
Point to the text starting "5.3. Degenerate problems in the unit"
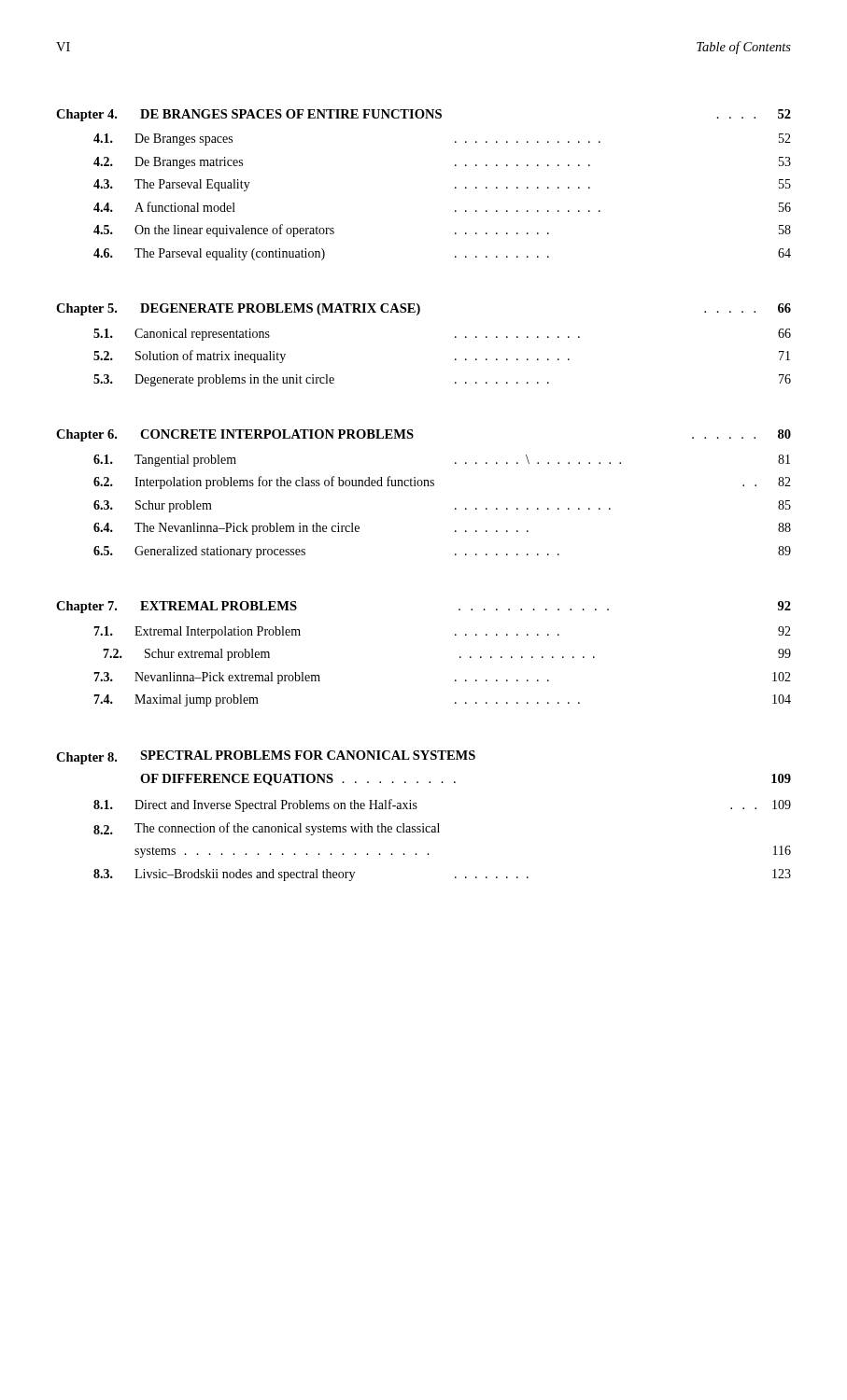236,380
